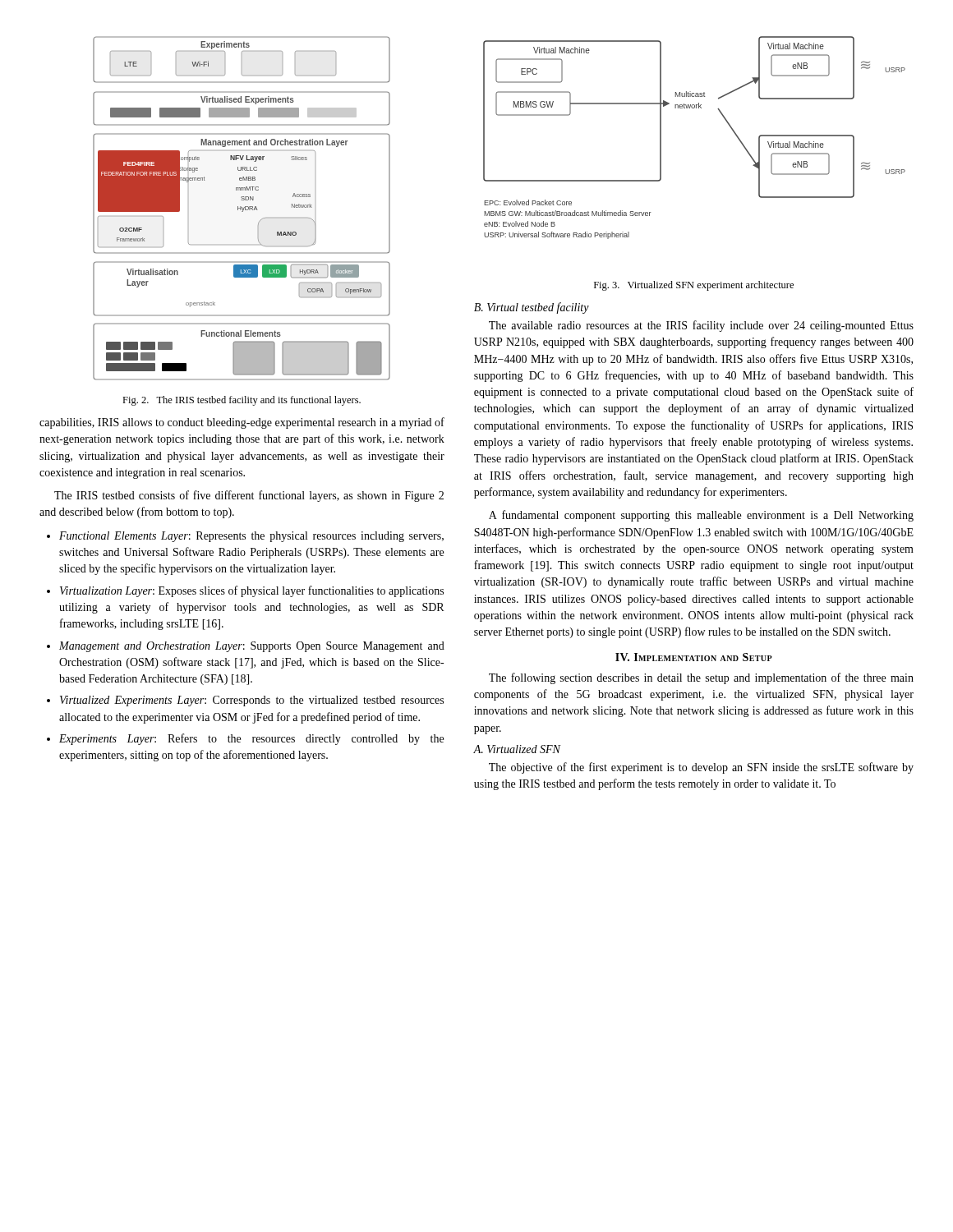Locate the block of text that opens with "The objective of"
953x1232 pixels.
[x=694, y=776]
